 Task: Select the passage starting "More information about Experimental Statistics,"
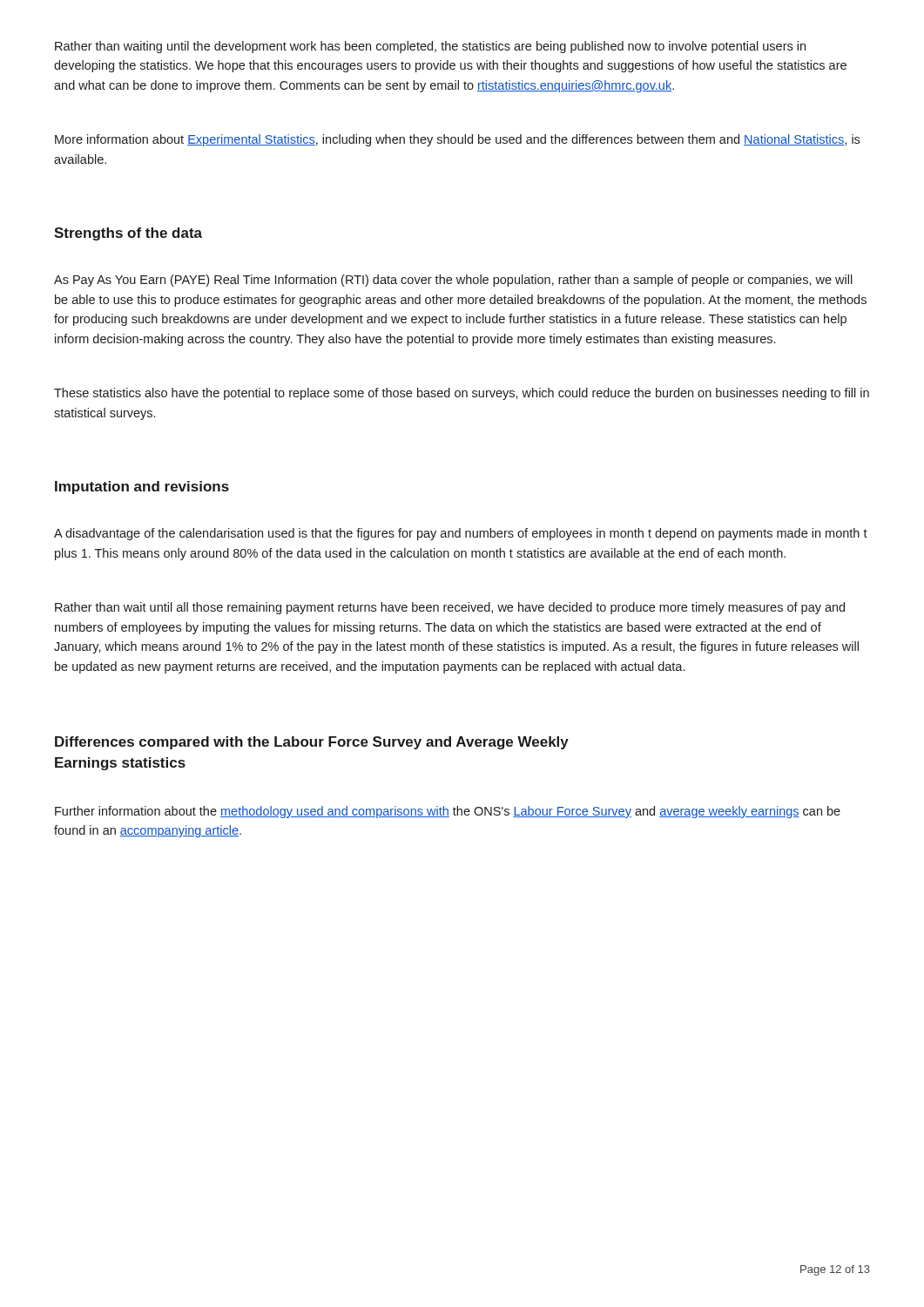tap(457, 150)
